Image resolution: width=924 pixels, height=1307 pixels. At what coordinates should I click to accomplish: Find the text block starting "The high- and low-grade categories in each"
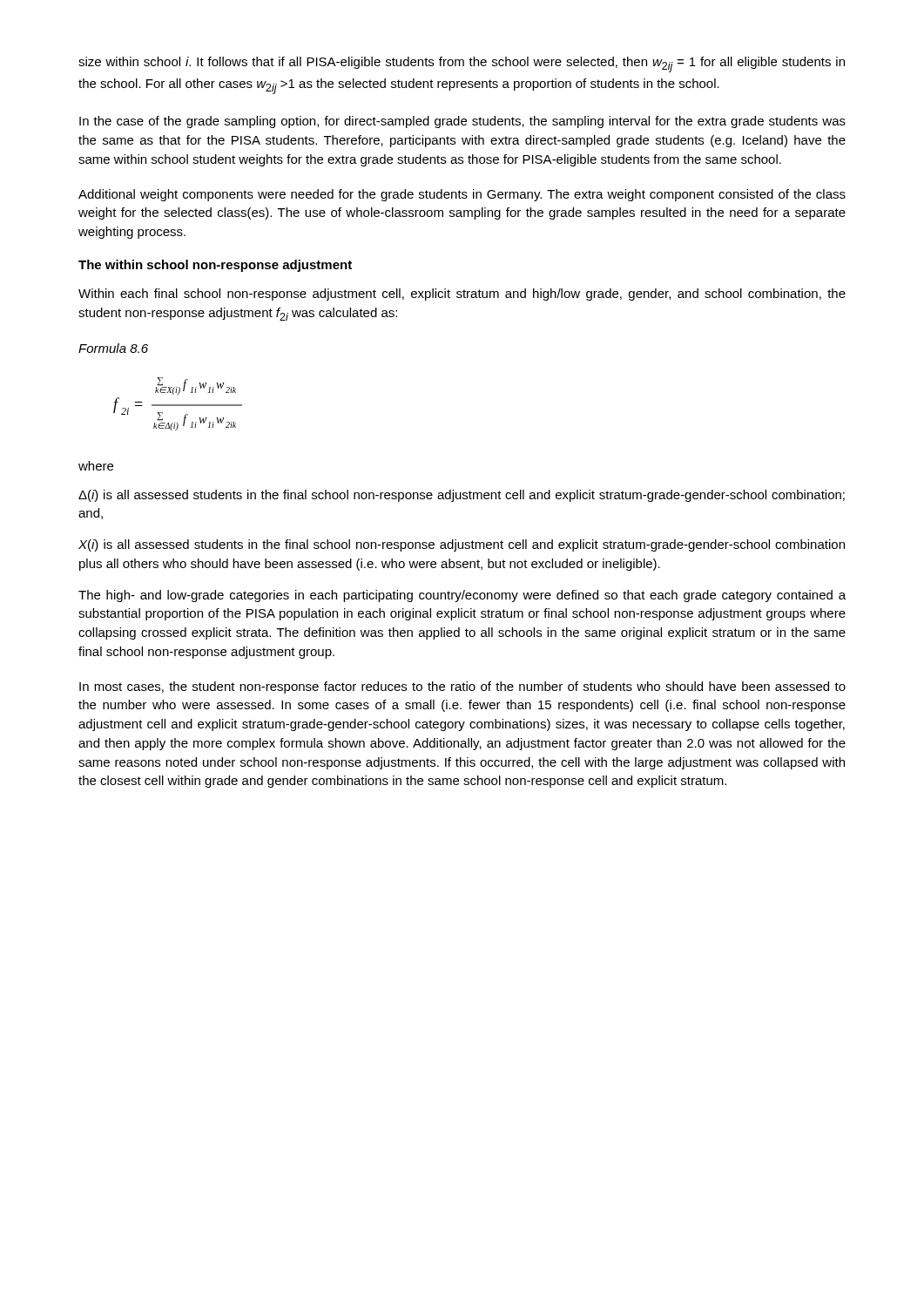coord(462,623)
